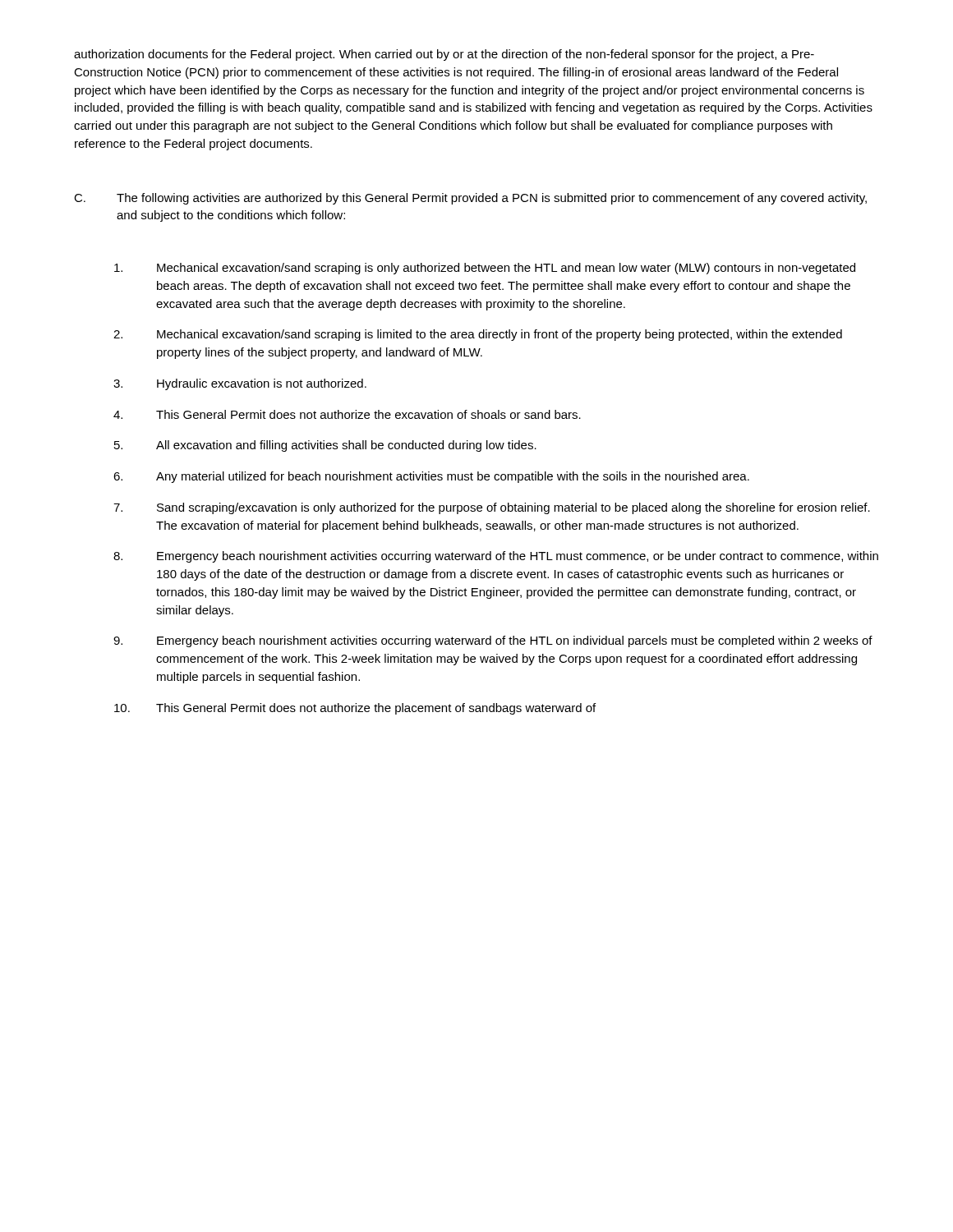
Task: Click the passage that begins "10. This General Permit does not"
Action: pos(355,707)
